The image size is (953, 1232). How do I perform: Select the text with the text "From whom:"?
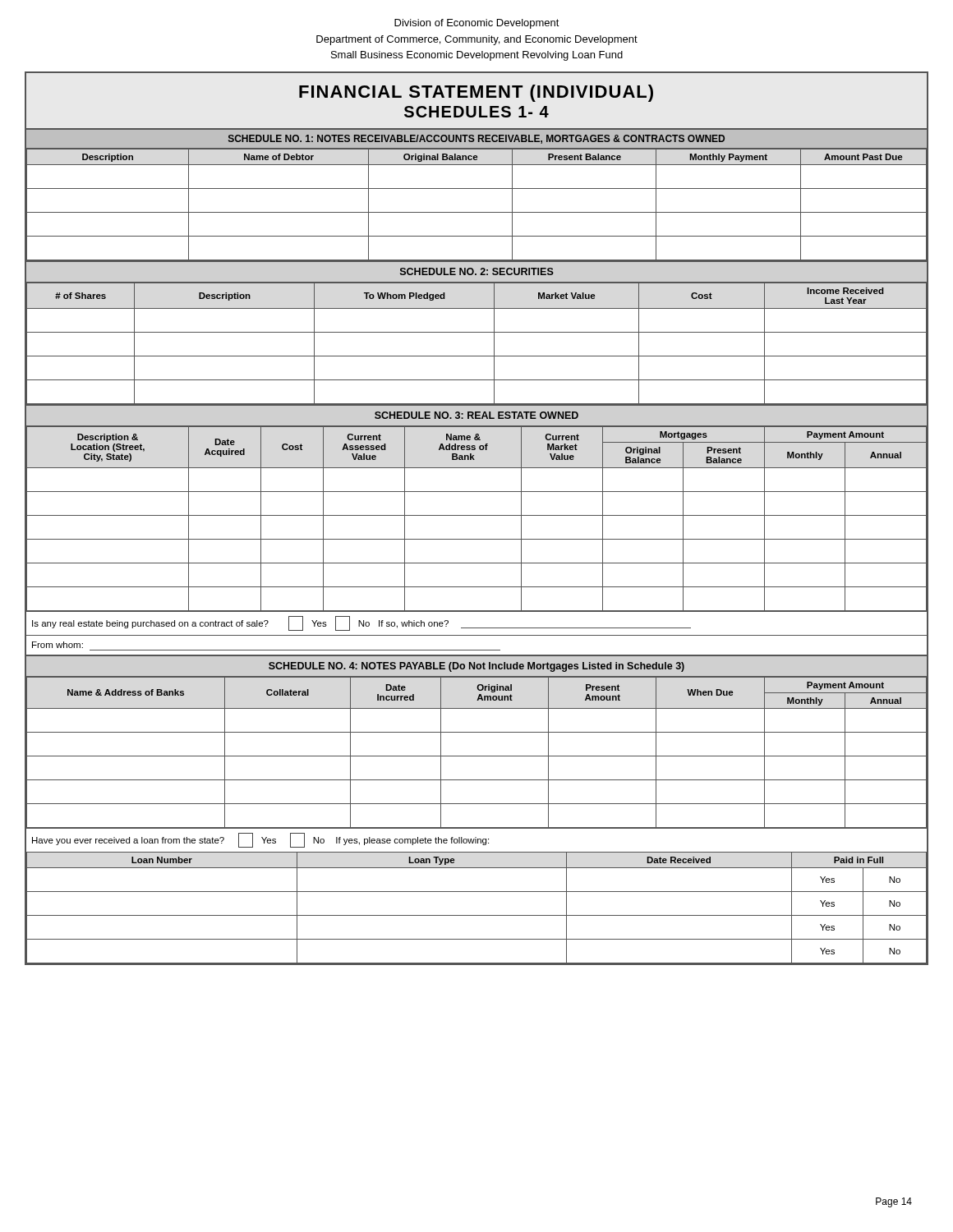tap(266, 645)
